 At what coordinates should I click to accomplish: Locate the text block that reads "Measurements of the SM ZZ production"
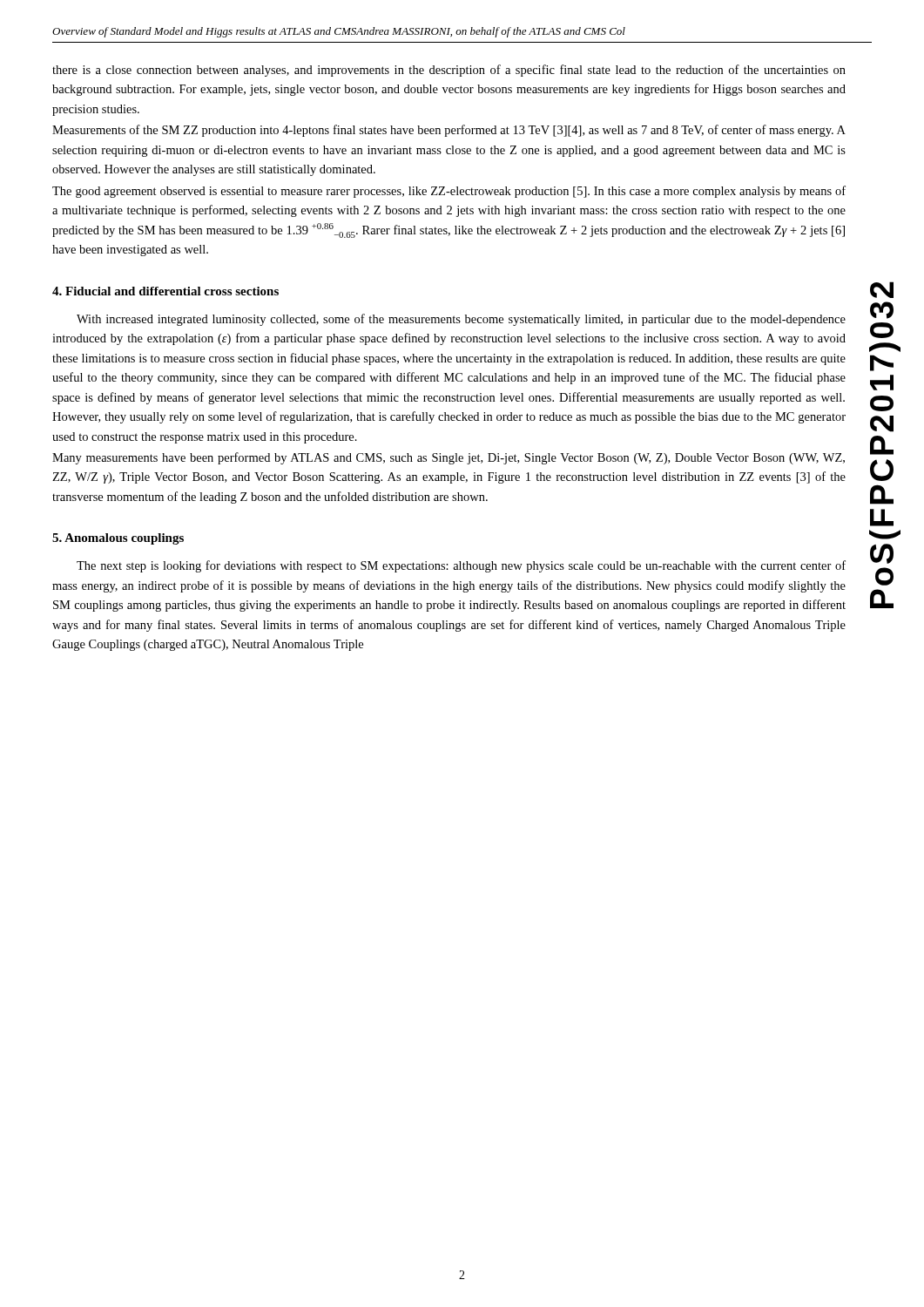[x=449, y=150]
